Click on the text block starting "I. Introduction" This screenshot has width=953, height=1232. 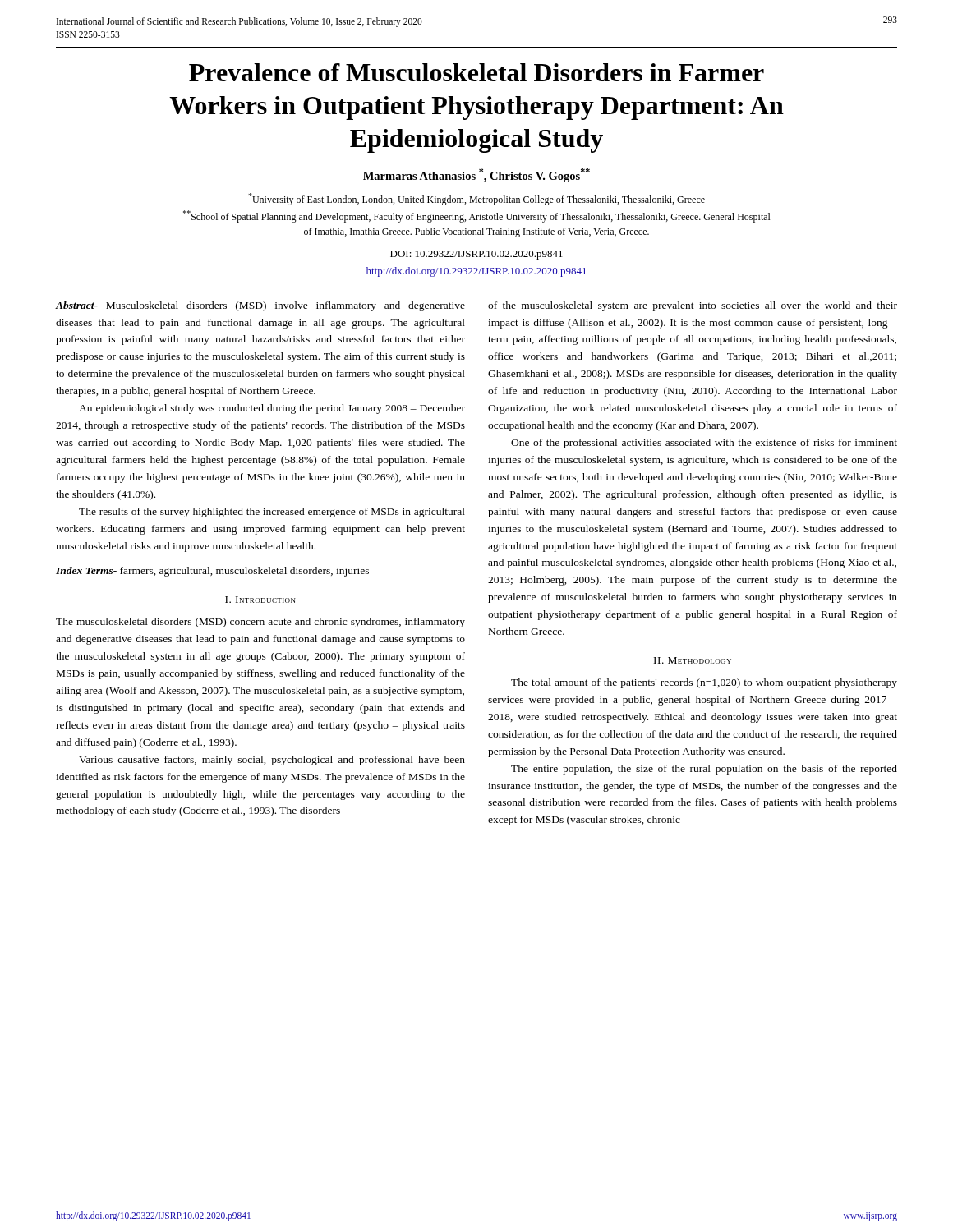point(260,599)
